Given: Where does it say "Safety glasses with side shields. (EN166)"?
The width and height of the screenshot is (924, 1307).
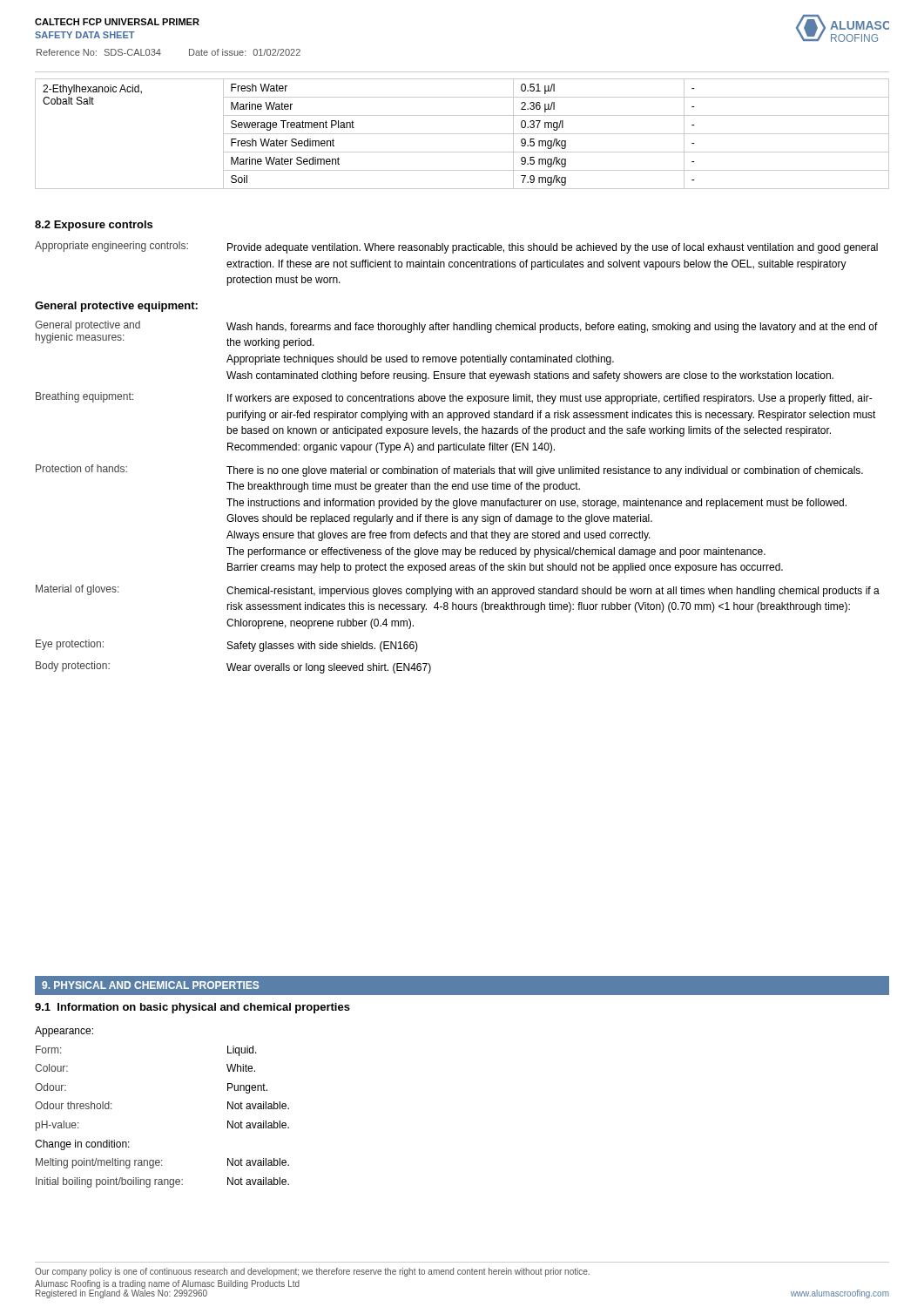Looking at the screenshot, I should pos(322,646).
